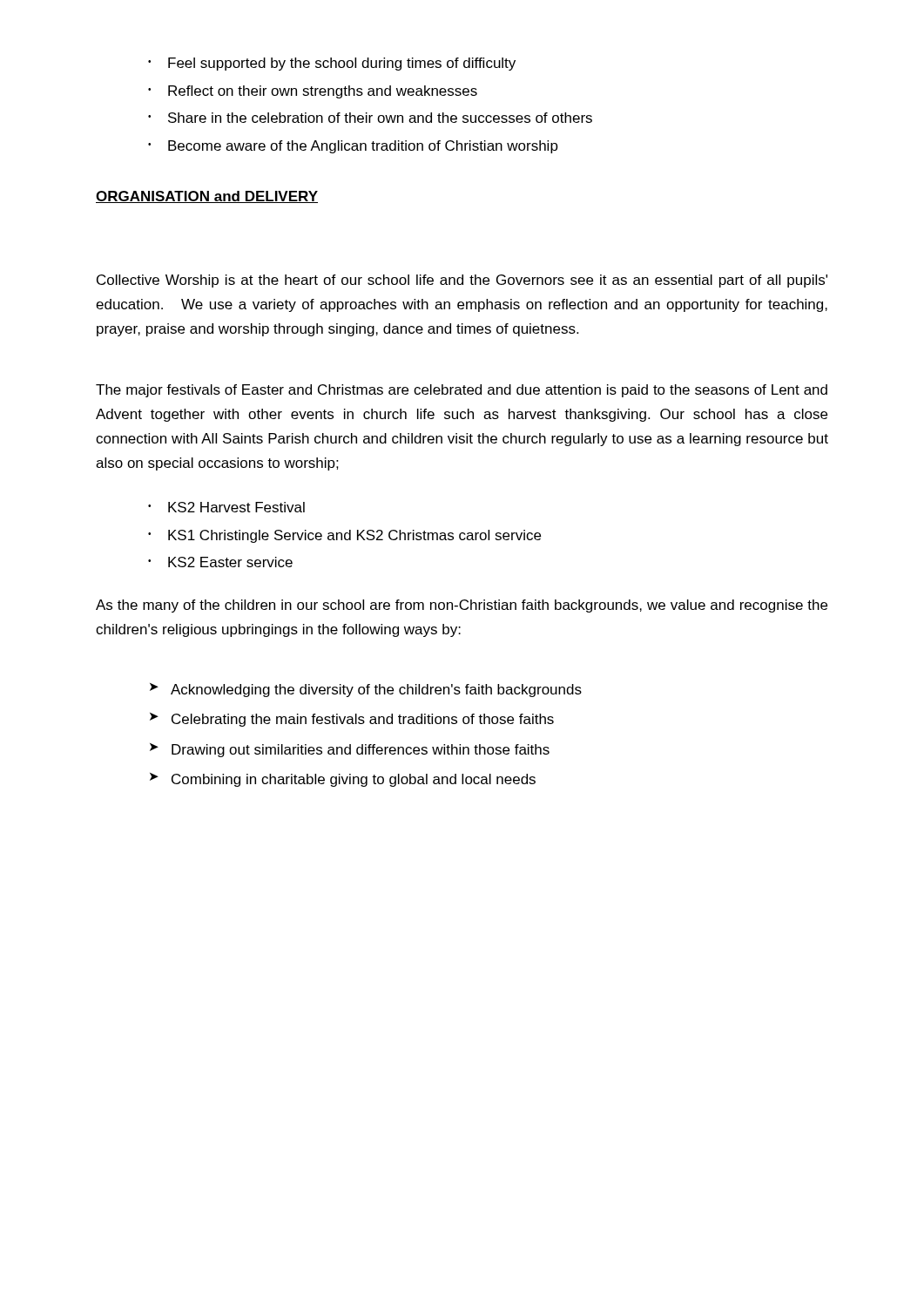Locate the block of text that opens with "➤ Combining in charitable giving to"
The image size is (924, 1307).
pyautogui.click(x=488, y=780)
